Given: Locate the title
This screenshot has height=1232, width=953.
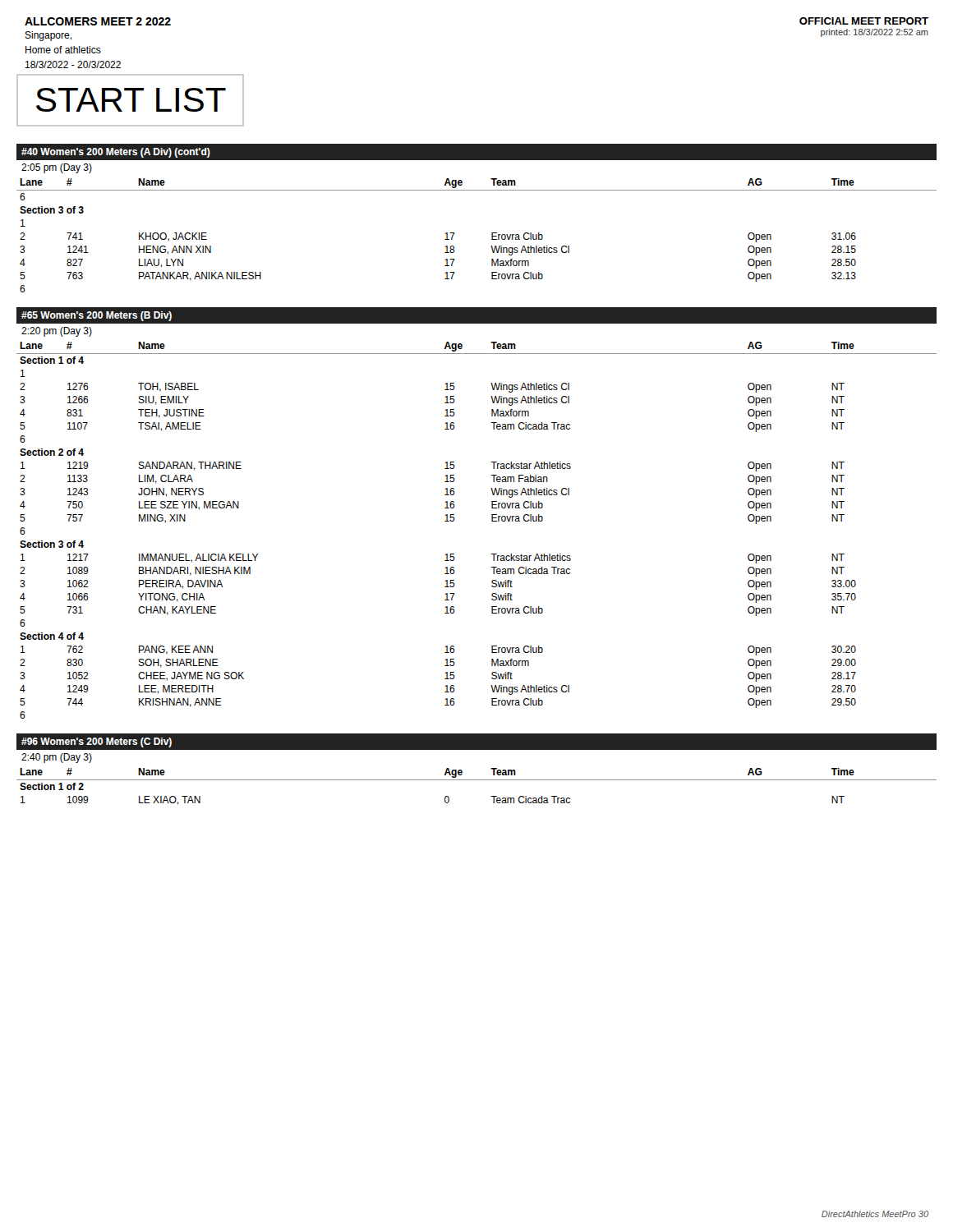Looking at the screenshot, I should point(130,100).
